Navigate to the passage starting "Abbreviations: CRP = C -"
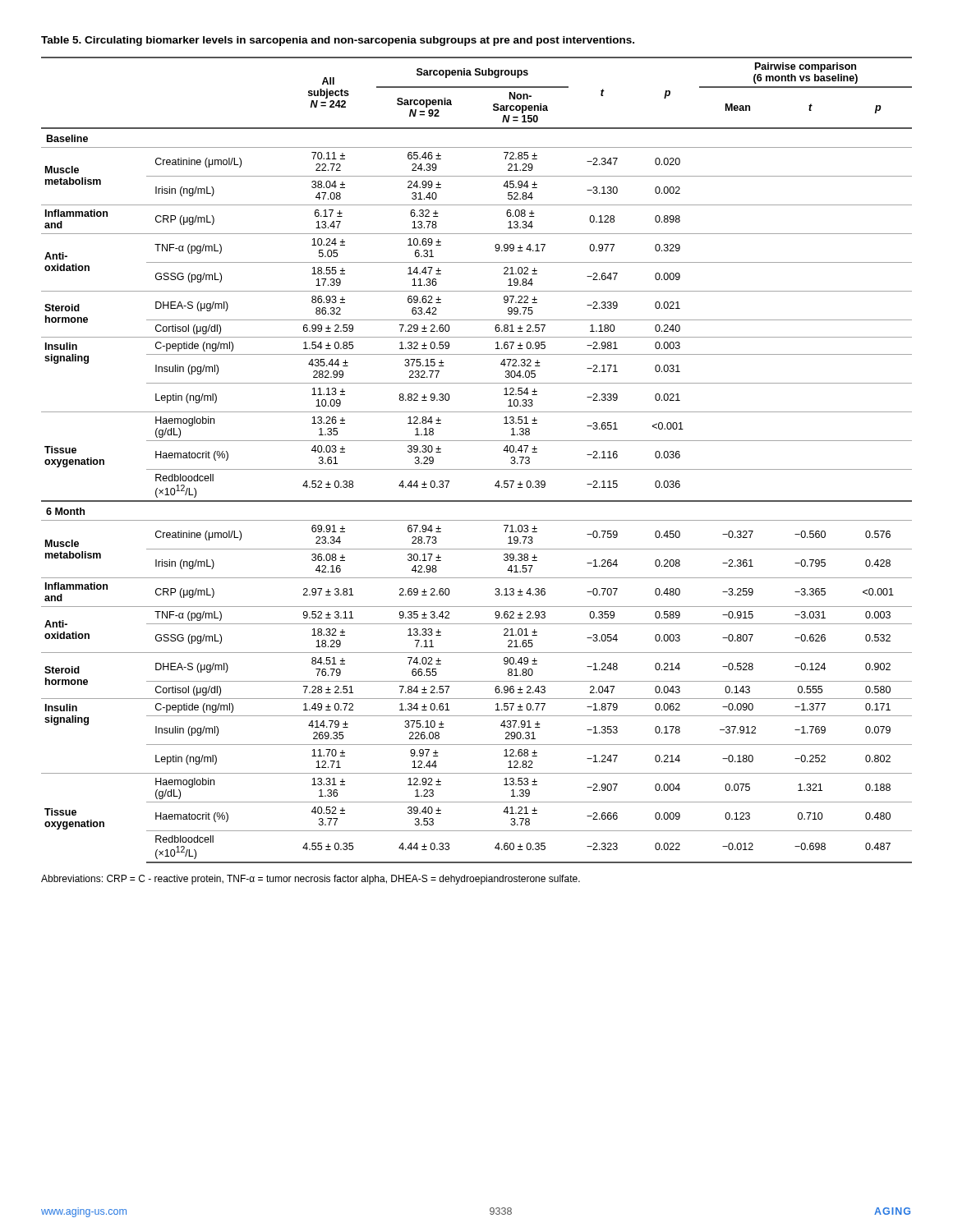Image resolution: width=953 pixels, height=1232 pixels. coord(311,879)
